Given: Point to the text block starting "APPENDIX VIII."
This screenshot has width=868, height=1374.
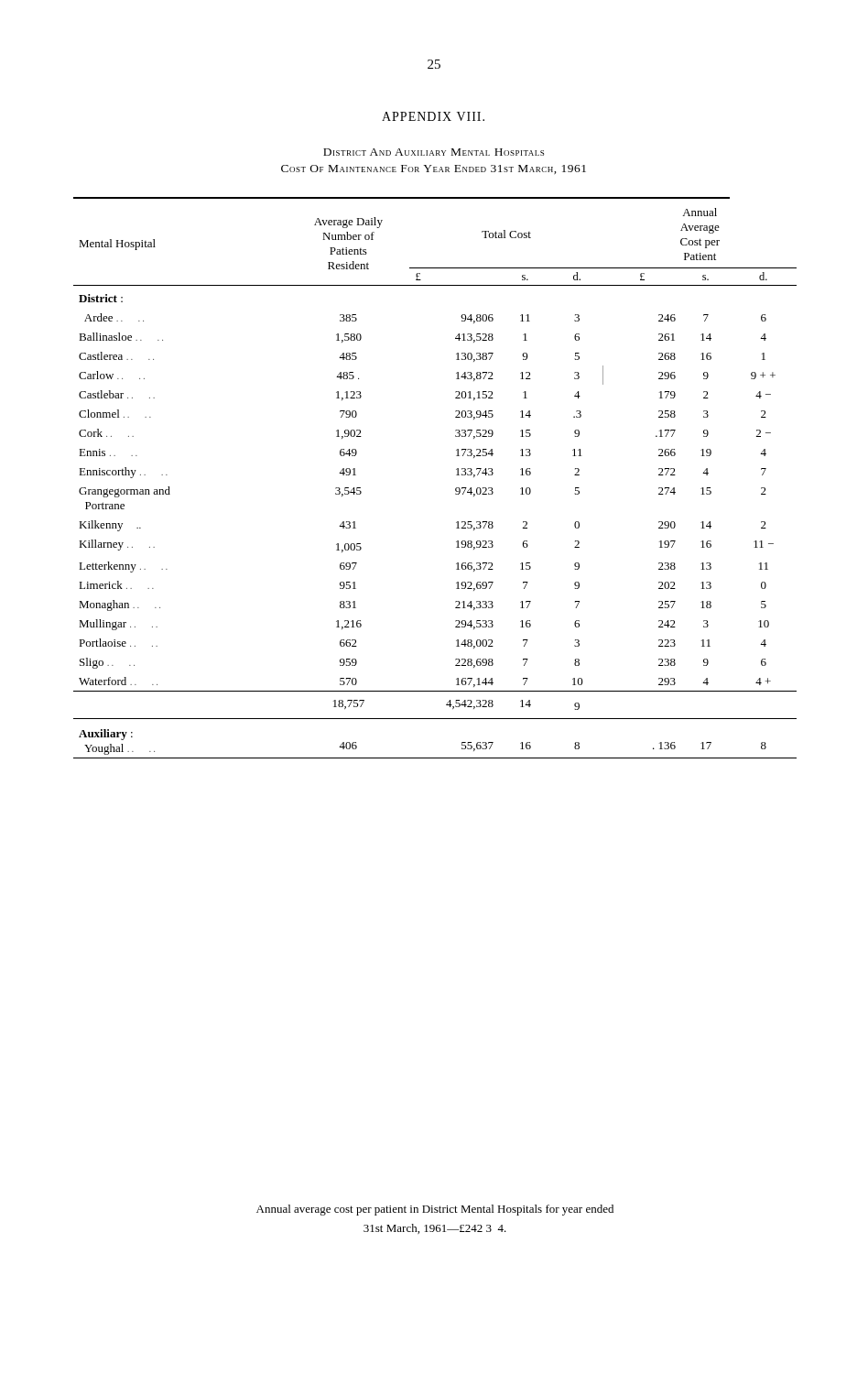Looking at the screenshot, I should (x=434, y=117).
